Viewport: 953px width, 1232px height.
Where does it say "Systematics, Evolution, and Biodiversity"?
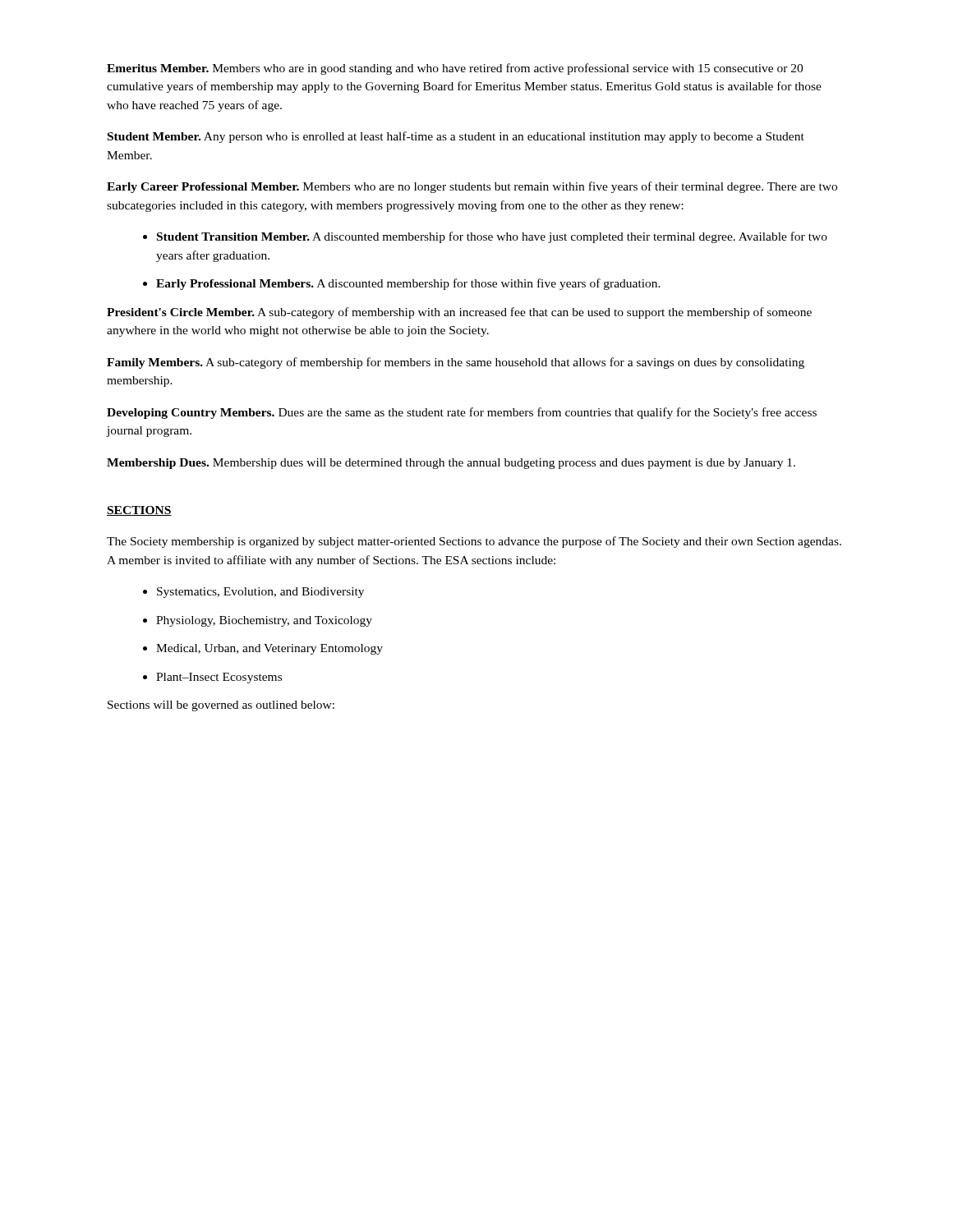pyautogui.click(x=260, y=591)
